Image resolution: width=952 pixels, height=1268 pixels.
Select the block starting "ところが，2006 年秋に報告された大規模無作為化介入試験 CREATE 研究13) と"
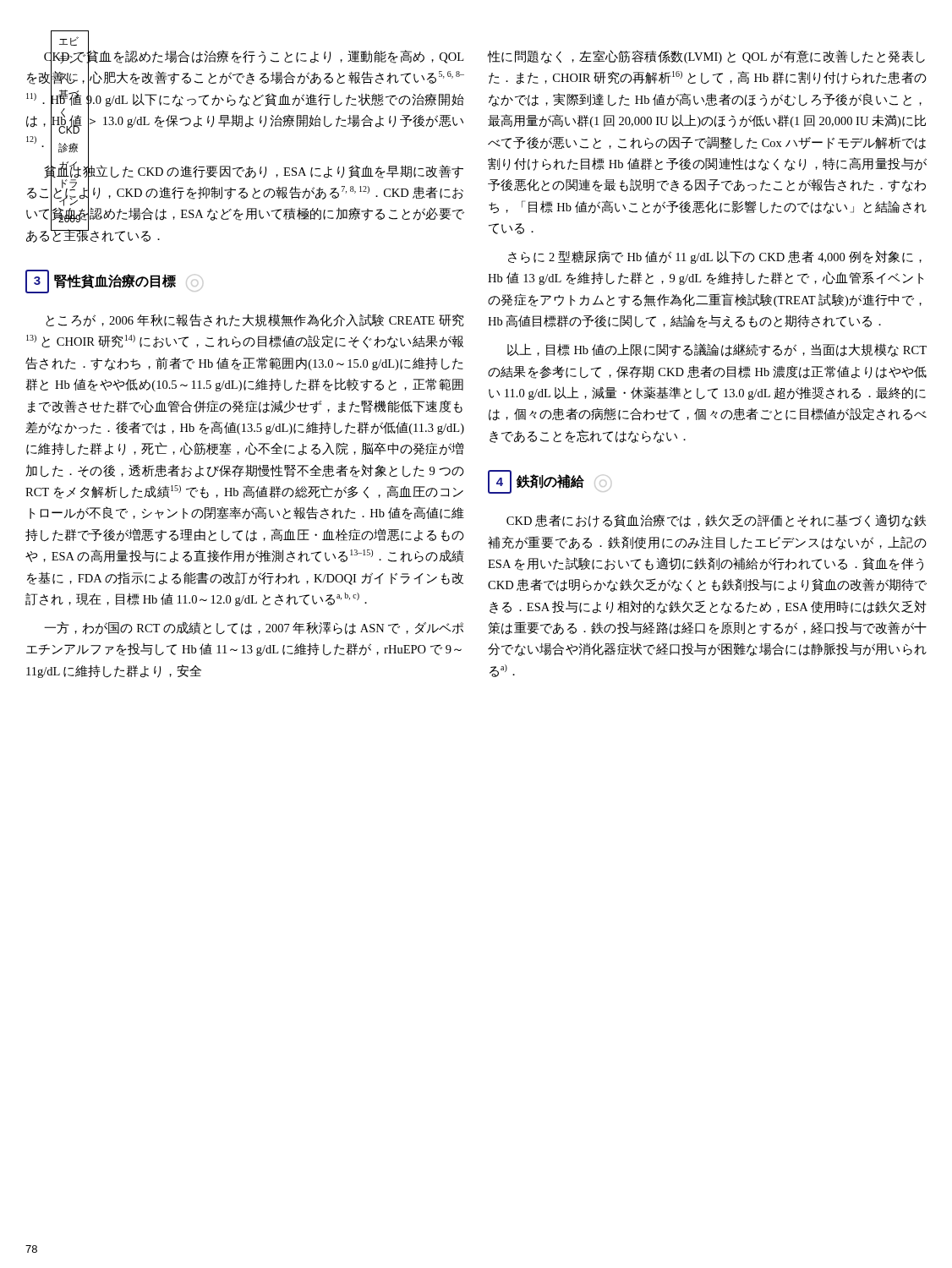245,460
